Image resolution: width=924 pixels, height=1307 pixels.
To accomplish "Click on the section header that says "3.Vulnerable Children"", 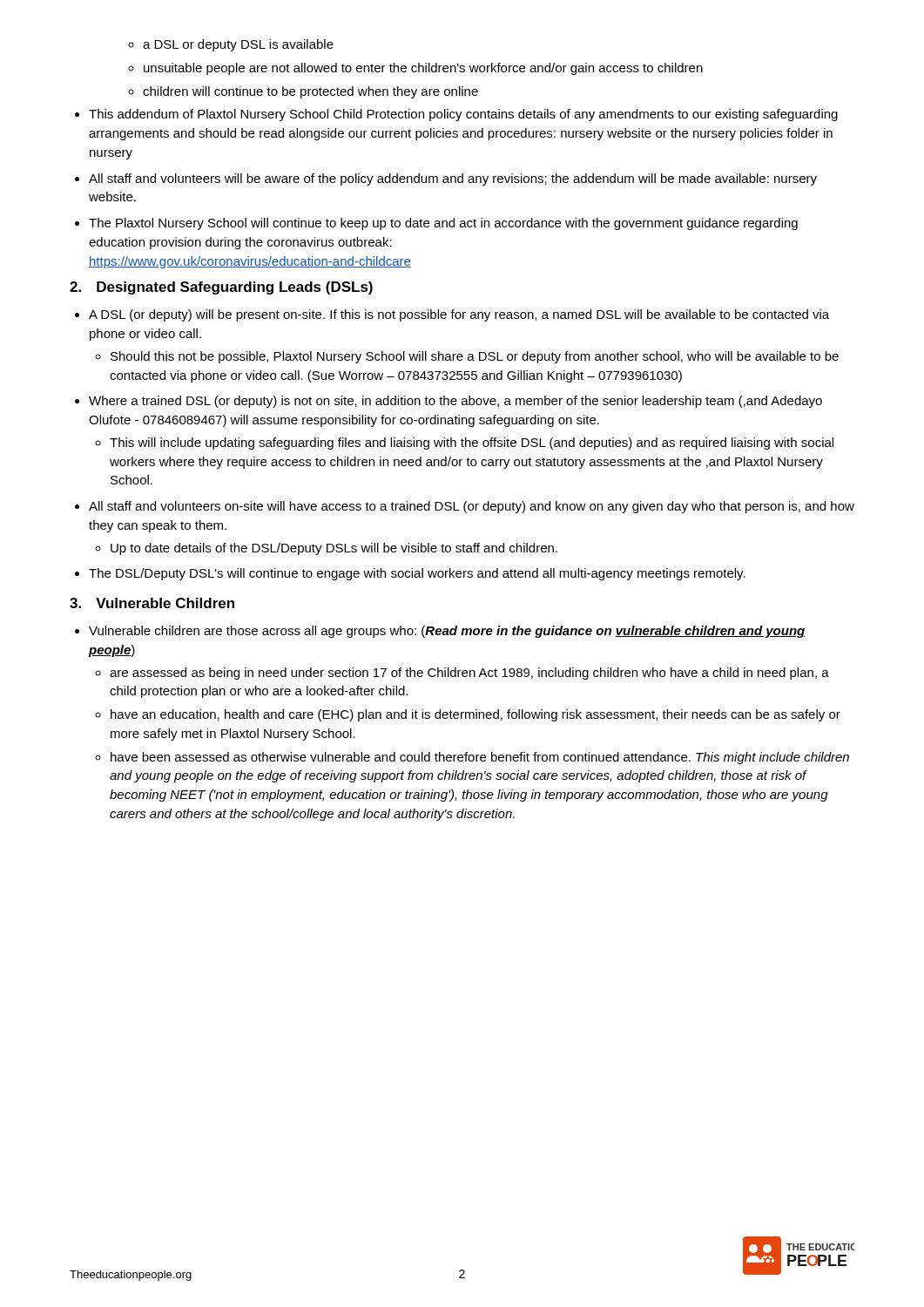I will 152,603.
